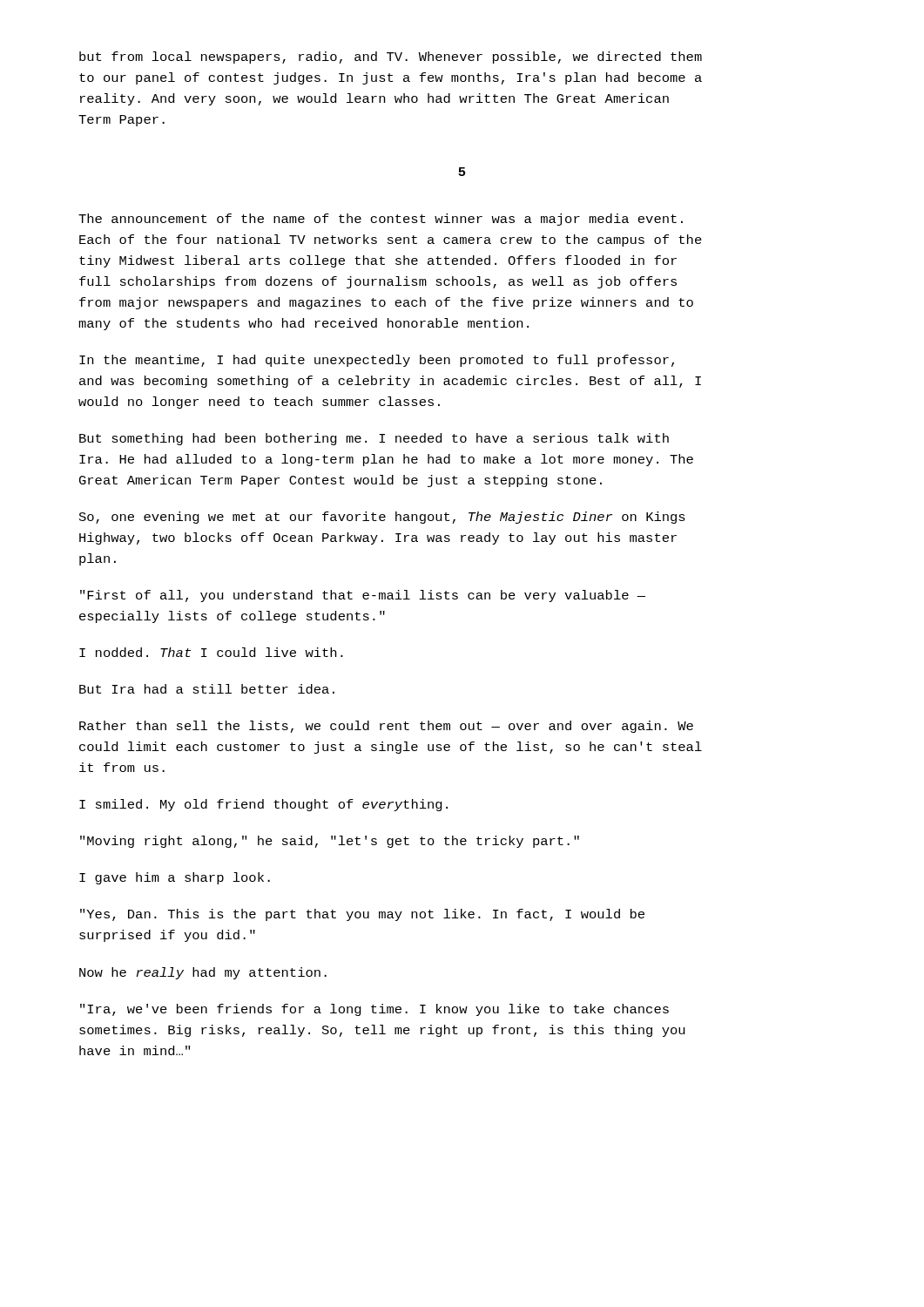Click a section header
Viewport: 924px width, 1307px height.
click(462, 173)
